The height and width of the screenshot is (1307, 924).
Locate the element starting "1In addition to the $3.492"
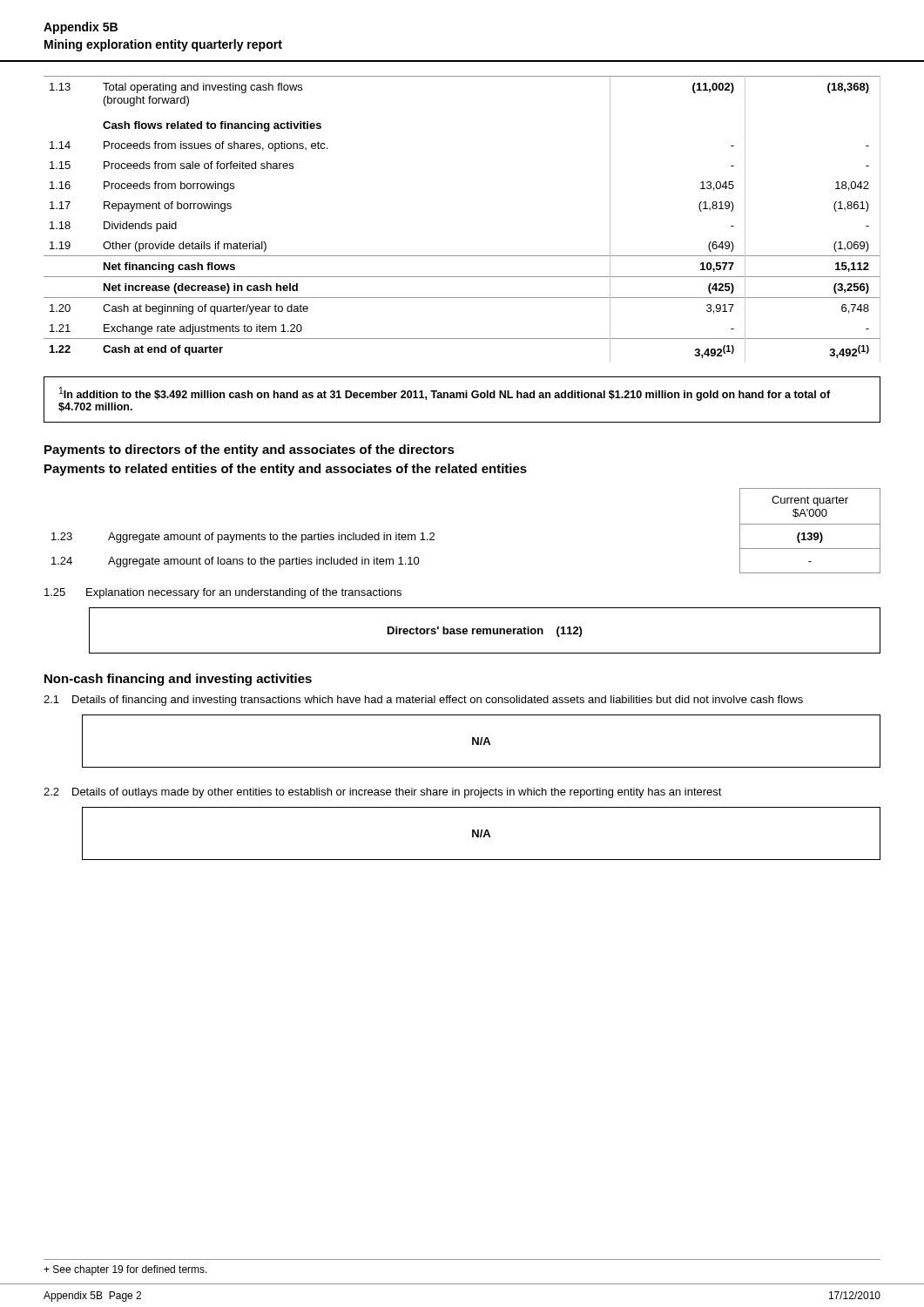point(444,399)
